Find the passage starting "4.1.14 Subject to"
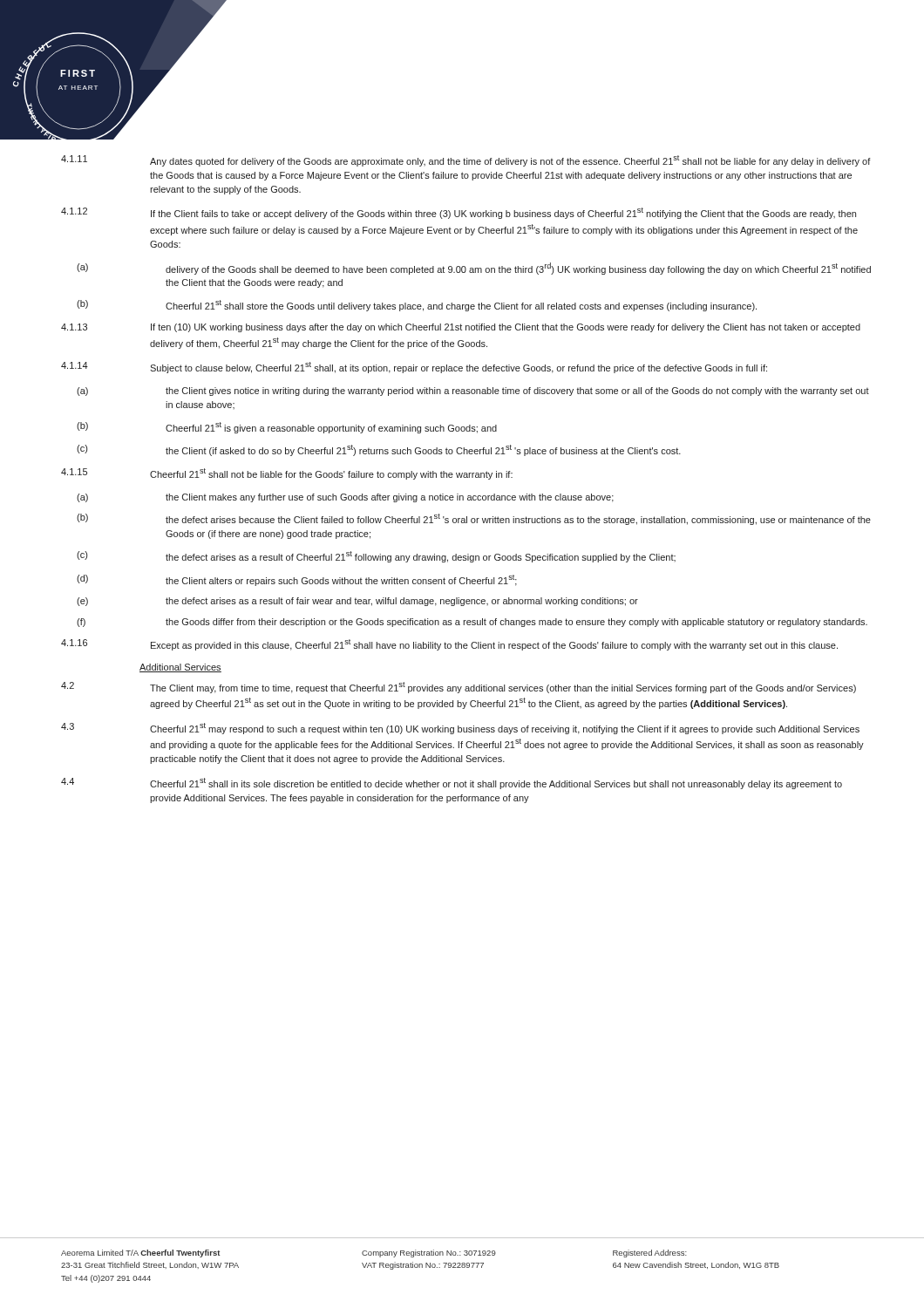 point(466,368)
